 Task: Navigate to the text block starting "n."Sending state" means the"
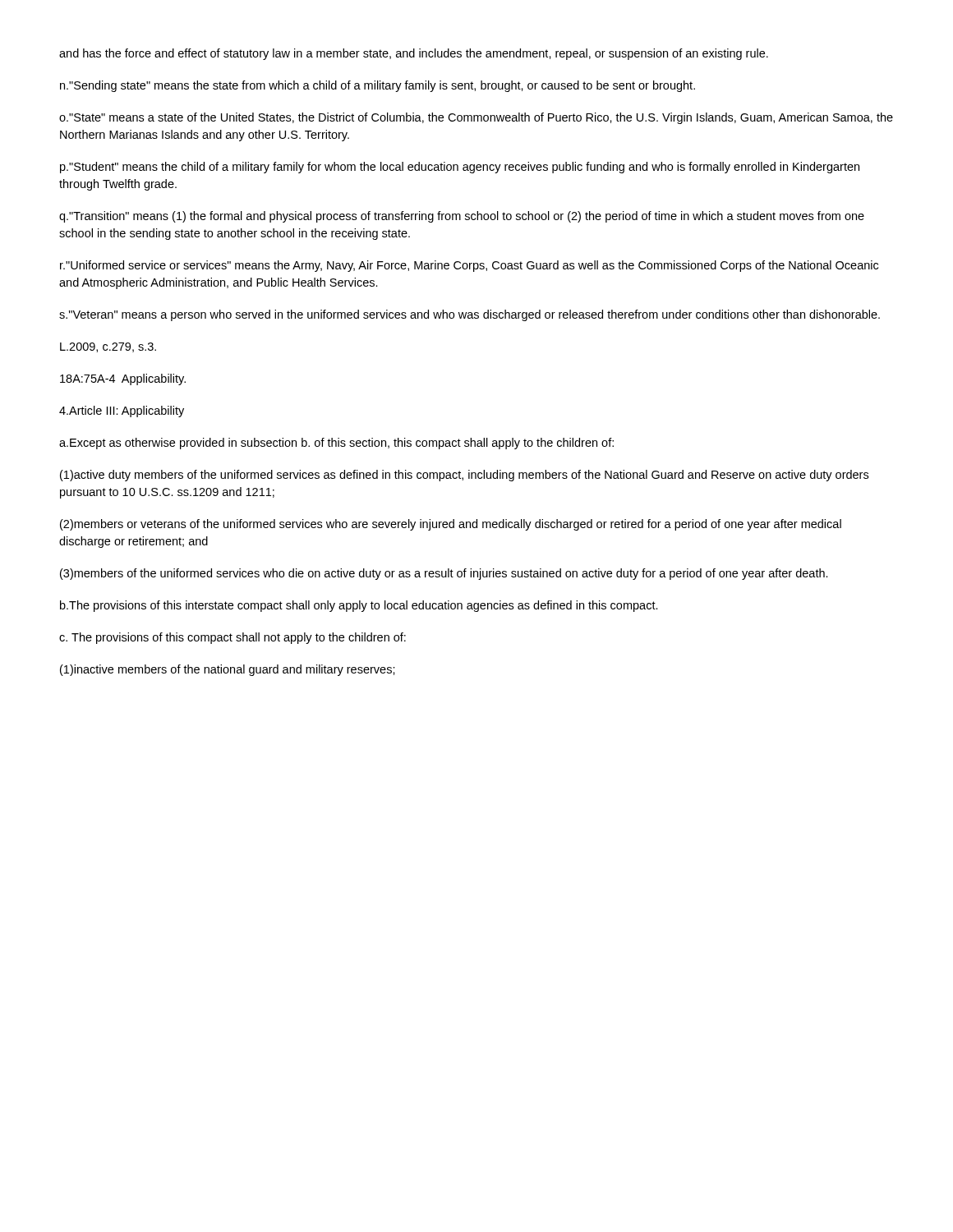click(378, 85)
